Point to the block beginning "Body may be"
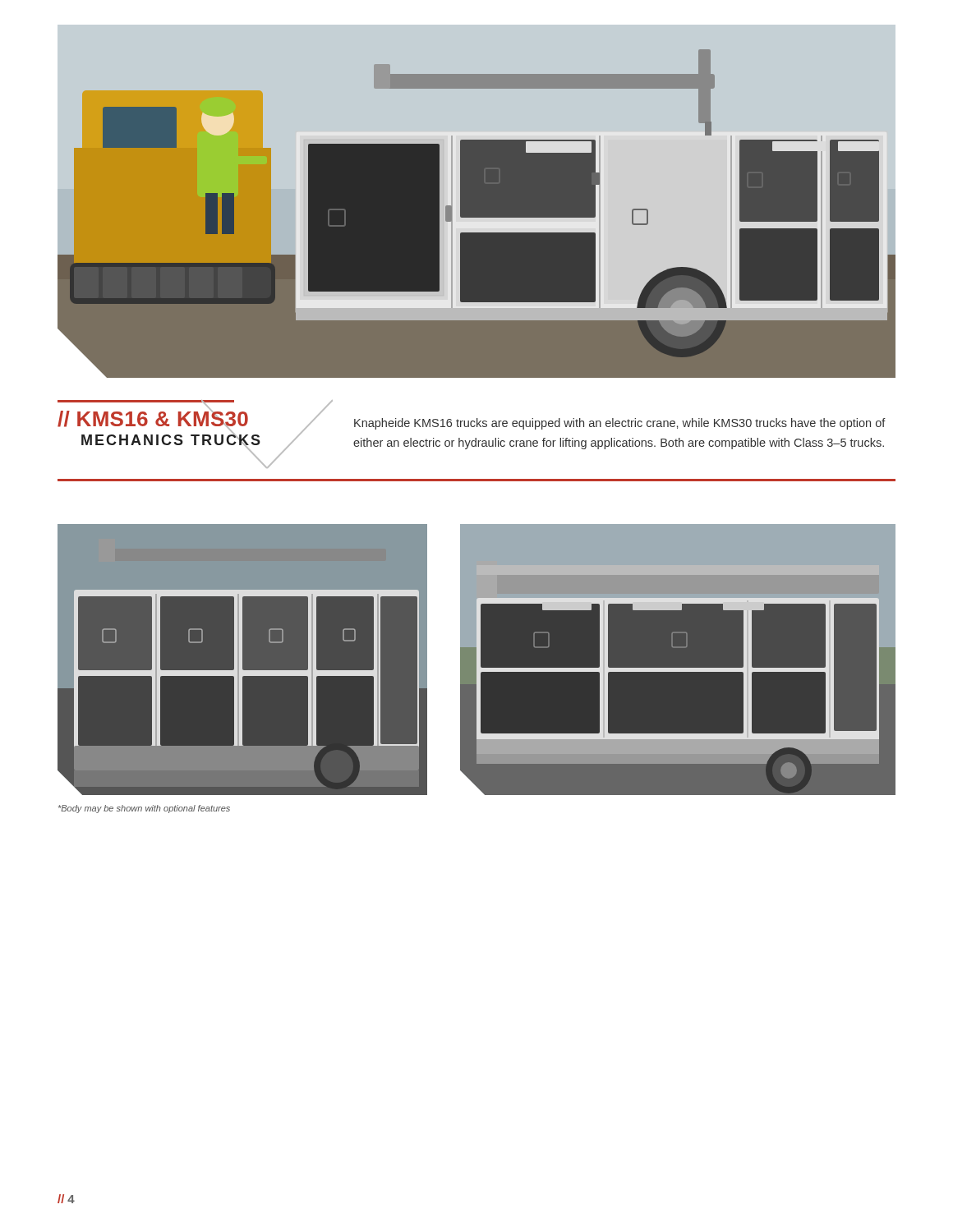The width and height of the screenshot is (953, 1232). pos(144,808)
